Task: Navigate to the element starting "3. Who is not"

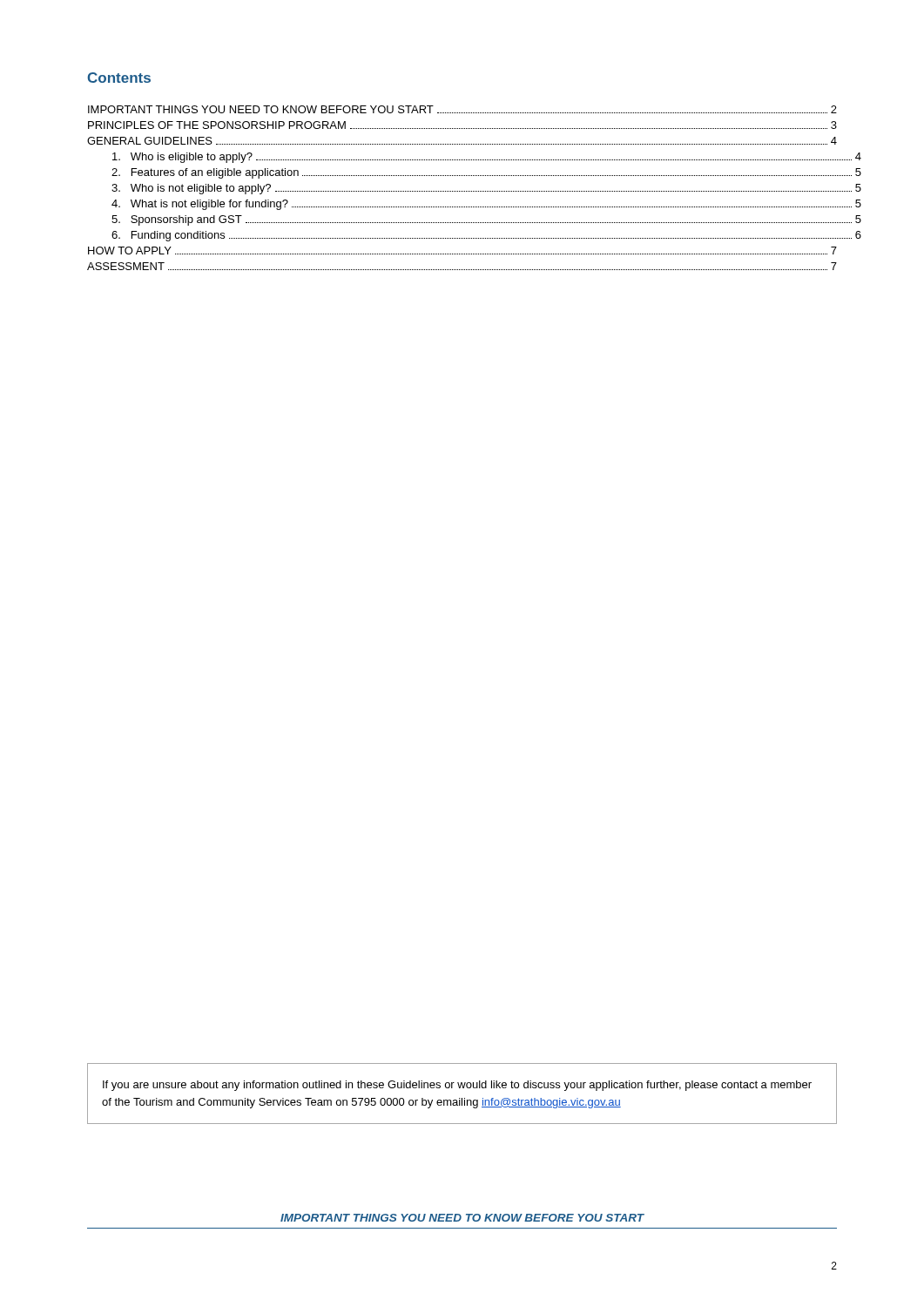Action: tap(486, 188)
